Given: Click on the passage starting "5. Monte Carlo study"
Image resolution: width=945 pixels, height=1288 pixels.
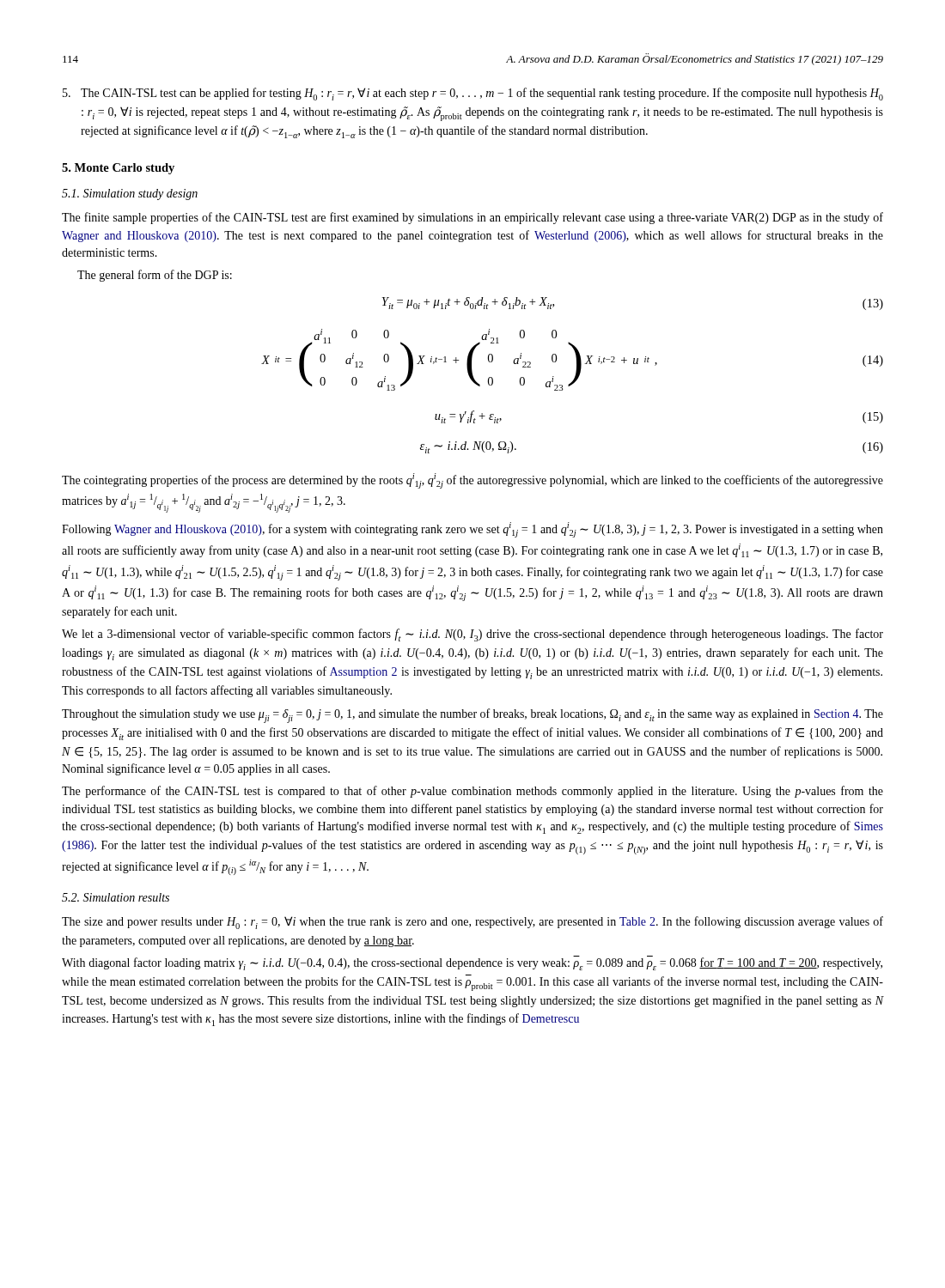Looking at the screenshot, I should coord(118,167).
